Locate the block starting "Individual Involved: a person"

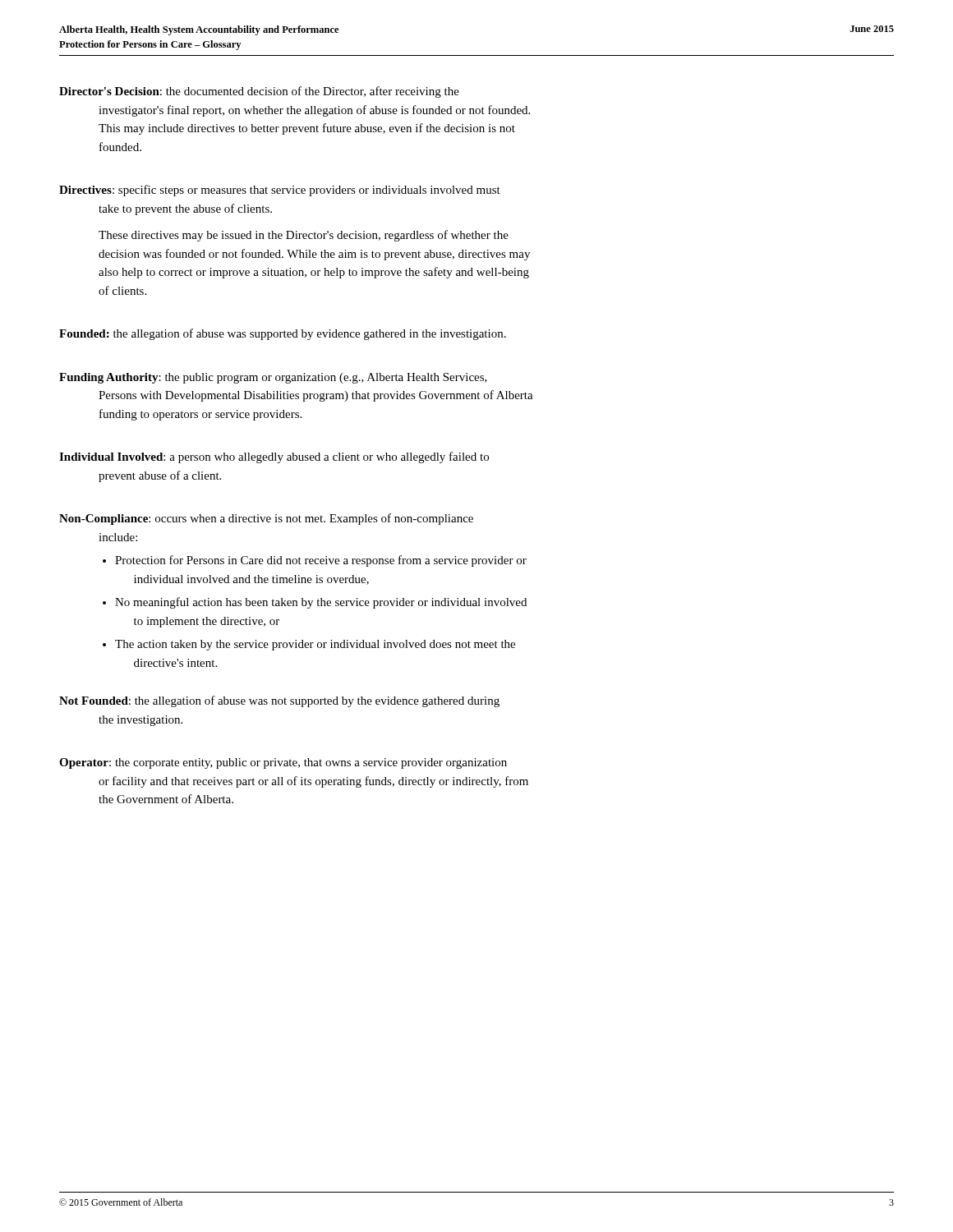(476, 466)
